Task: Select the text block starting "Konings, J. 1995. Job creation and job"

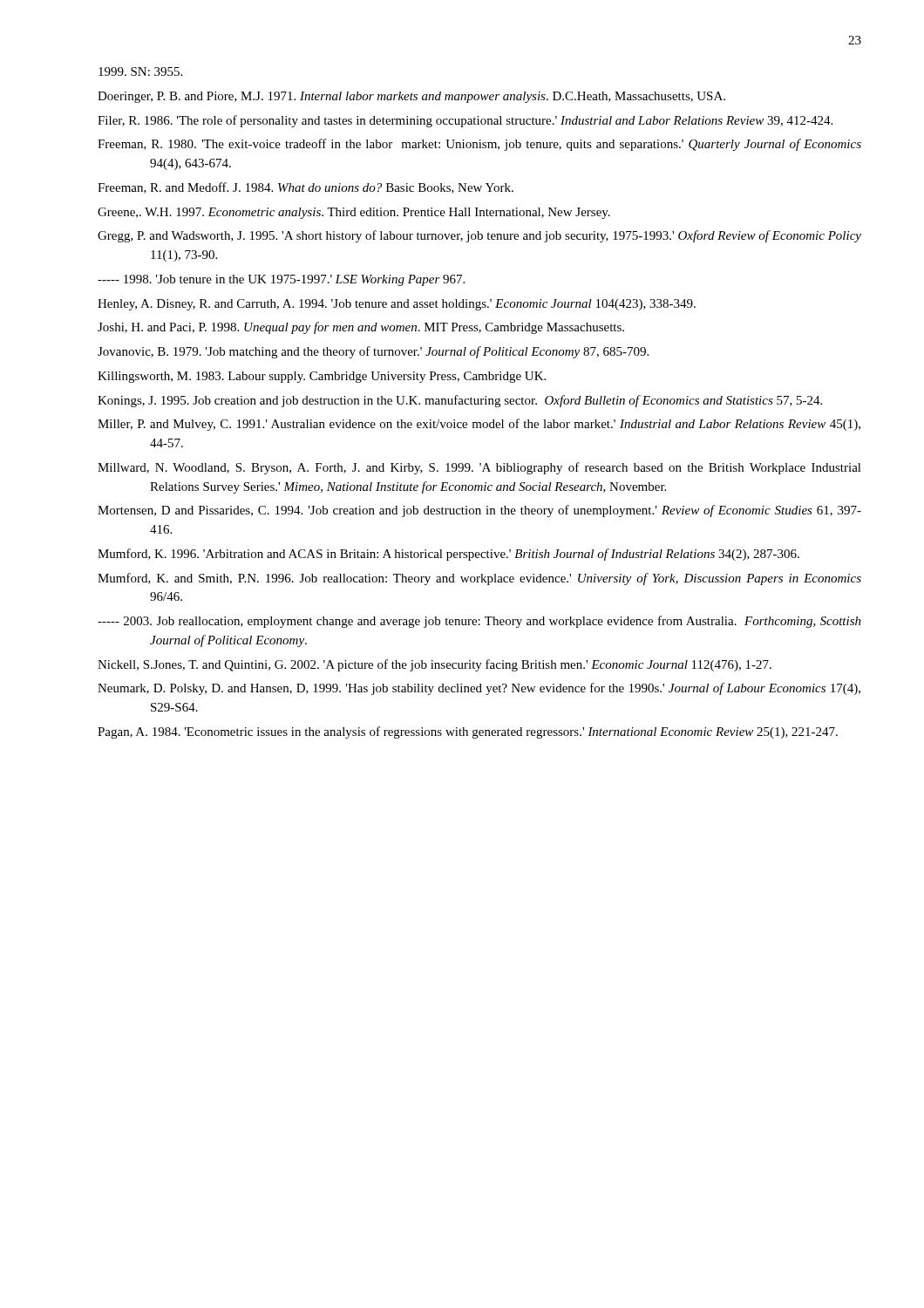Action: pos(460,400)
